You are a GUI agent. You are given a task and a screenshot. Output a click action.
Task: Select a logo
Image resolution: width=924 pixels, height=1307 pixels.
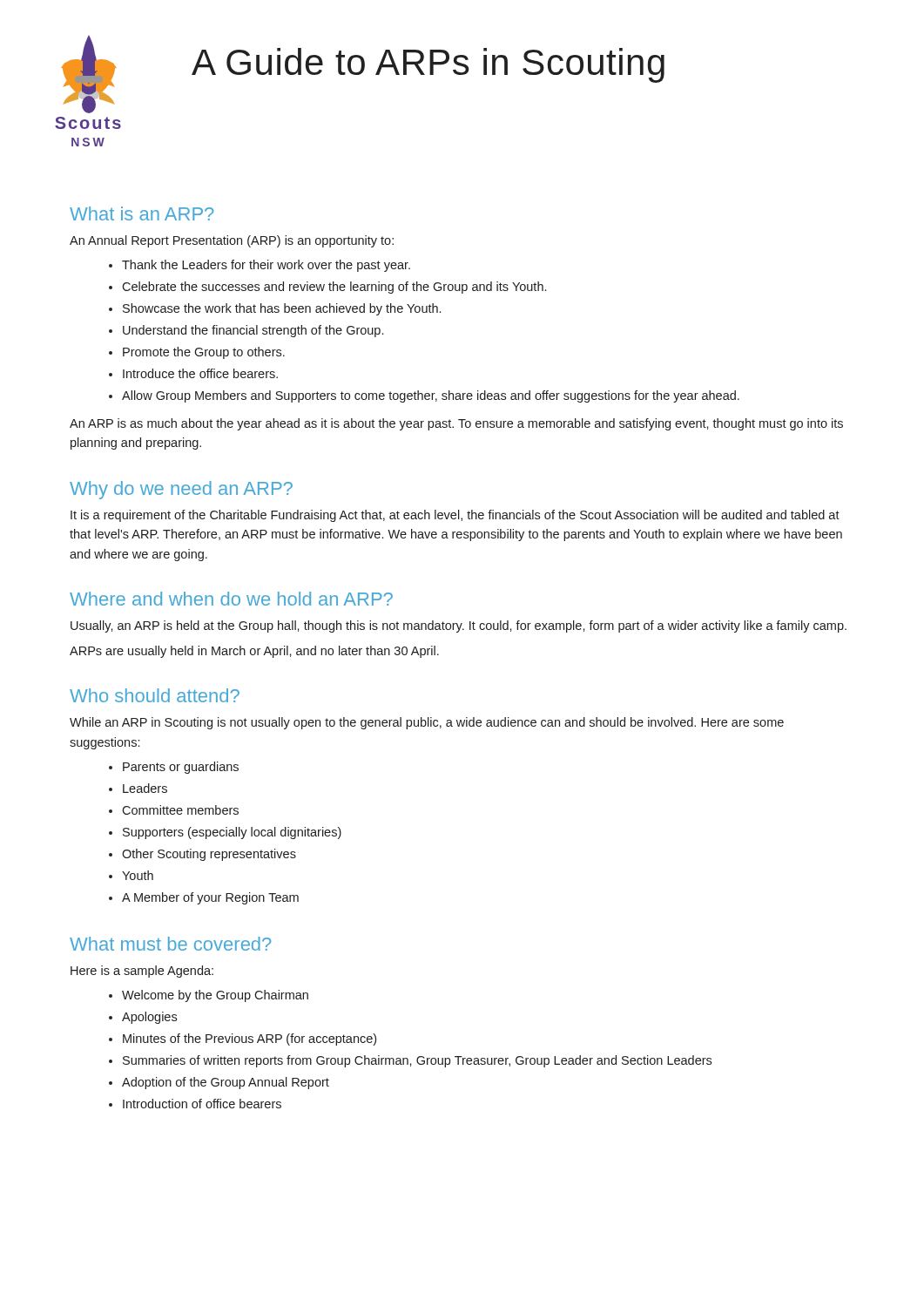coord(96,96)
